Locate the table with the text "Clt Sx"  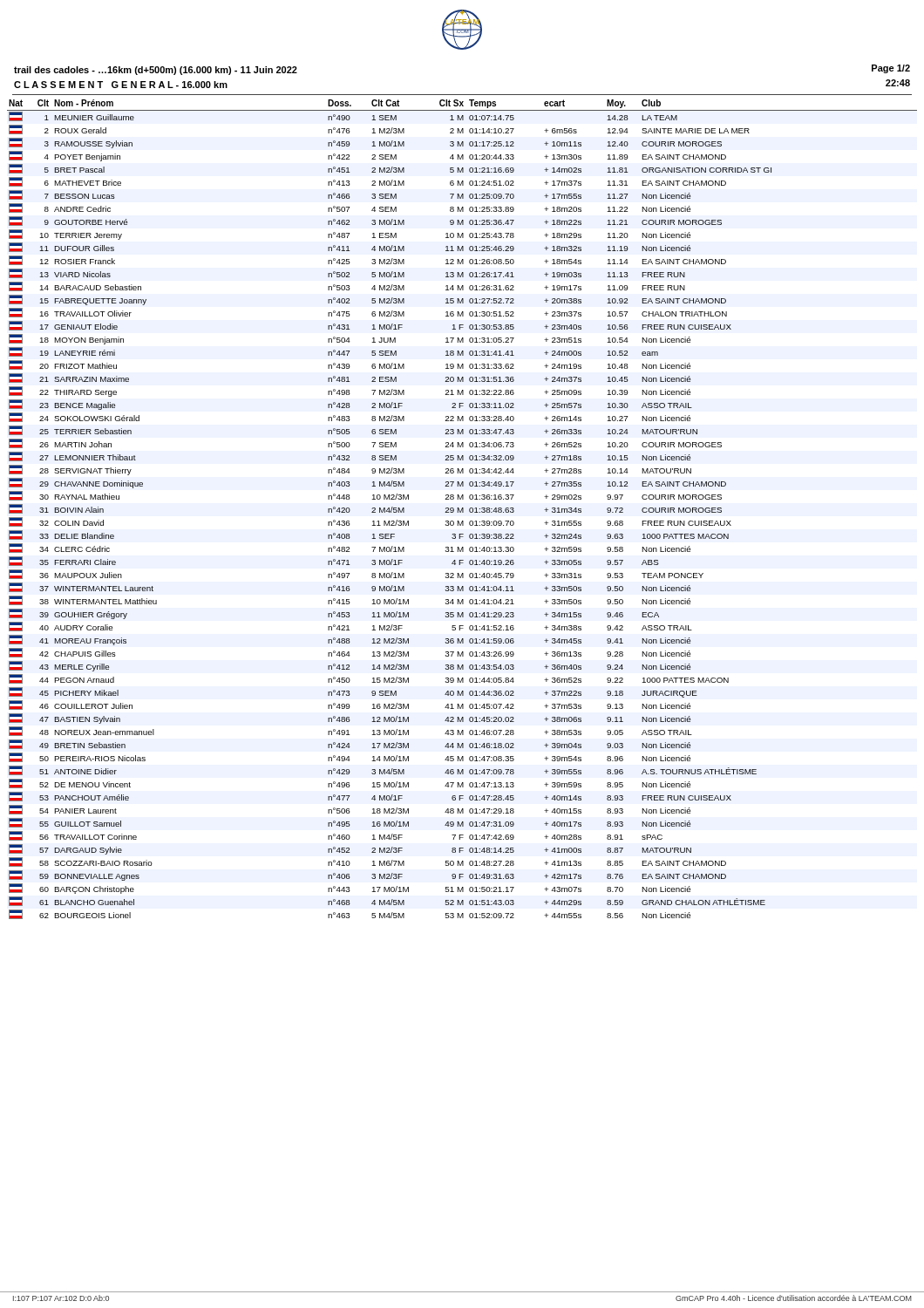[462, 509]
